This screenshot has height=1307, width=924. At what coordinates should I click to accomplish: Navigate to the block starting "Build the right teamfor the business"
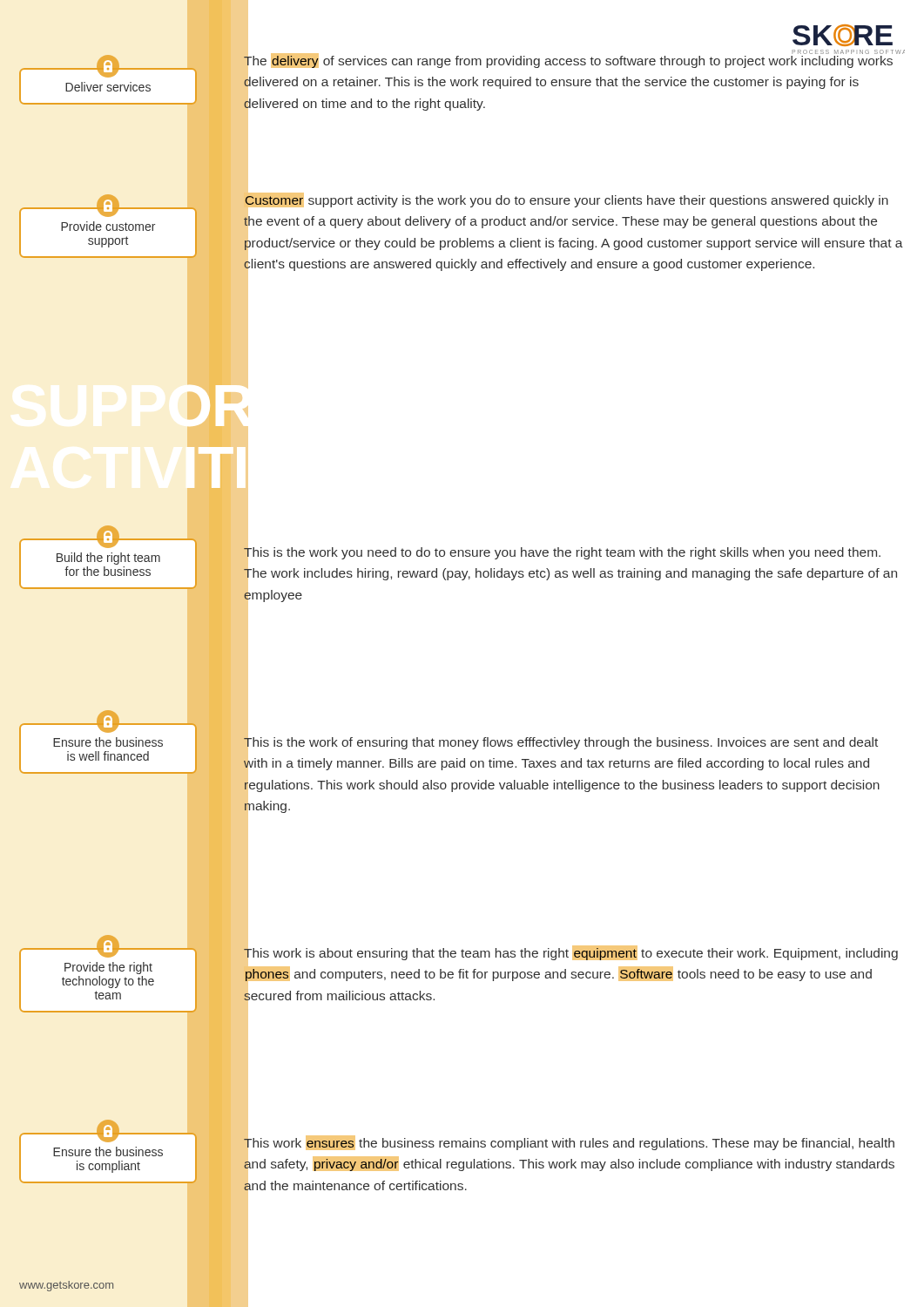[x=108, y=559]
